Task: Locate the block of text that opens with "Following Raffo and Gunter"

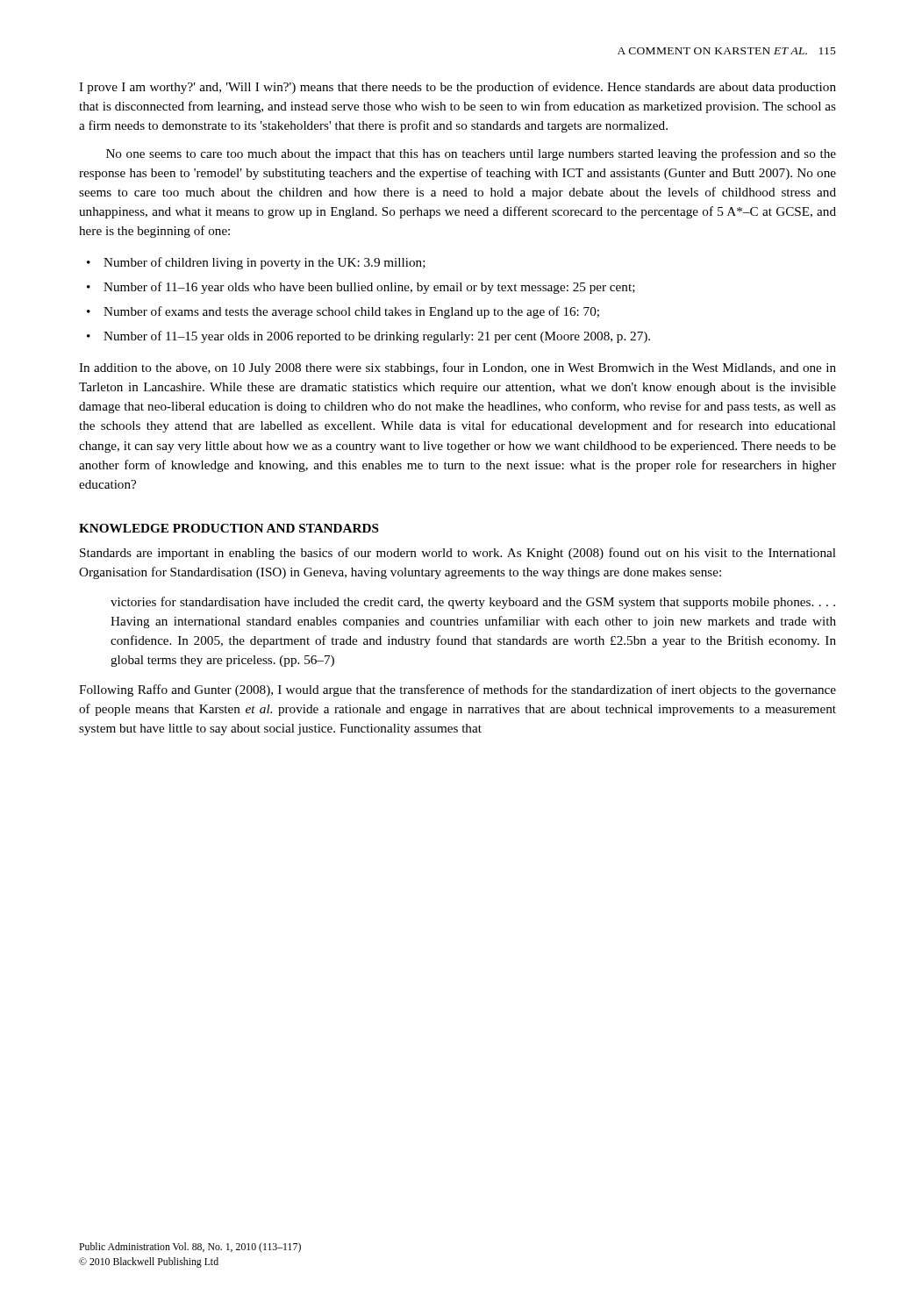Action: tap(458, 709)
